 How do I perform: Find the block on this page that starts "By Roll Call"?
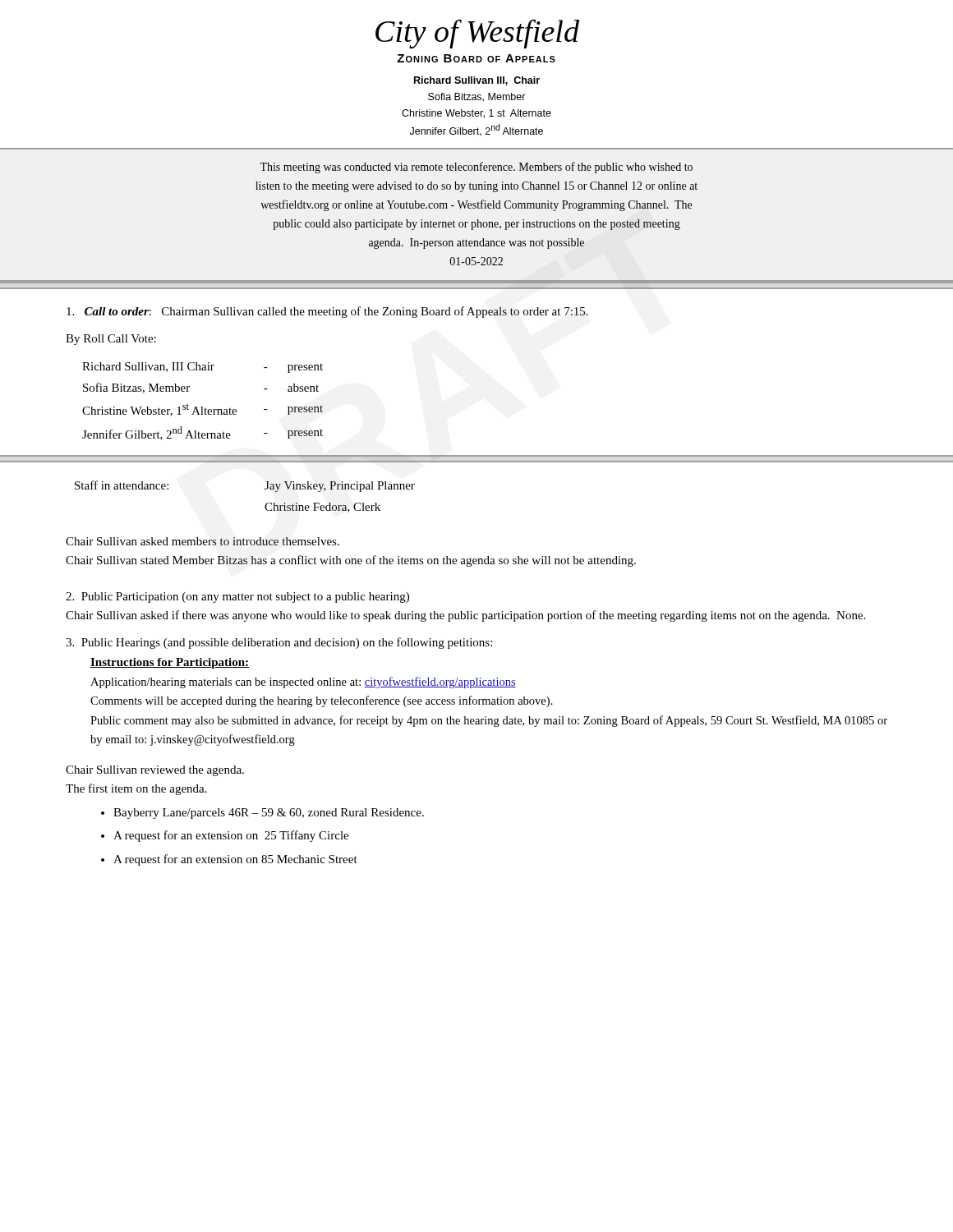(111, 338)
